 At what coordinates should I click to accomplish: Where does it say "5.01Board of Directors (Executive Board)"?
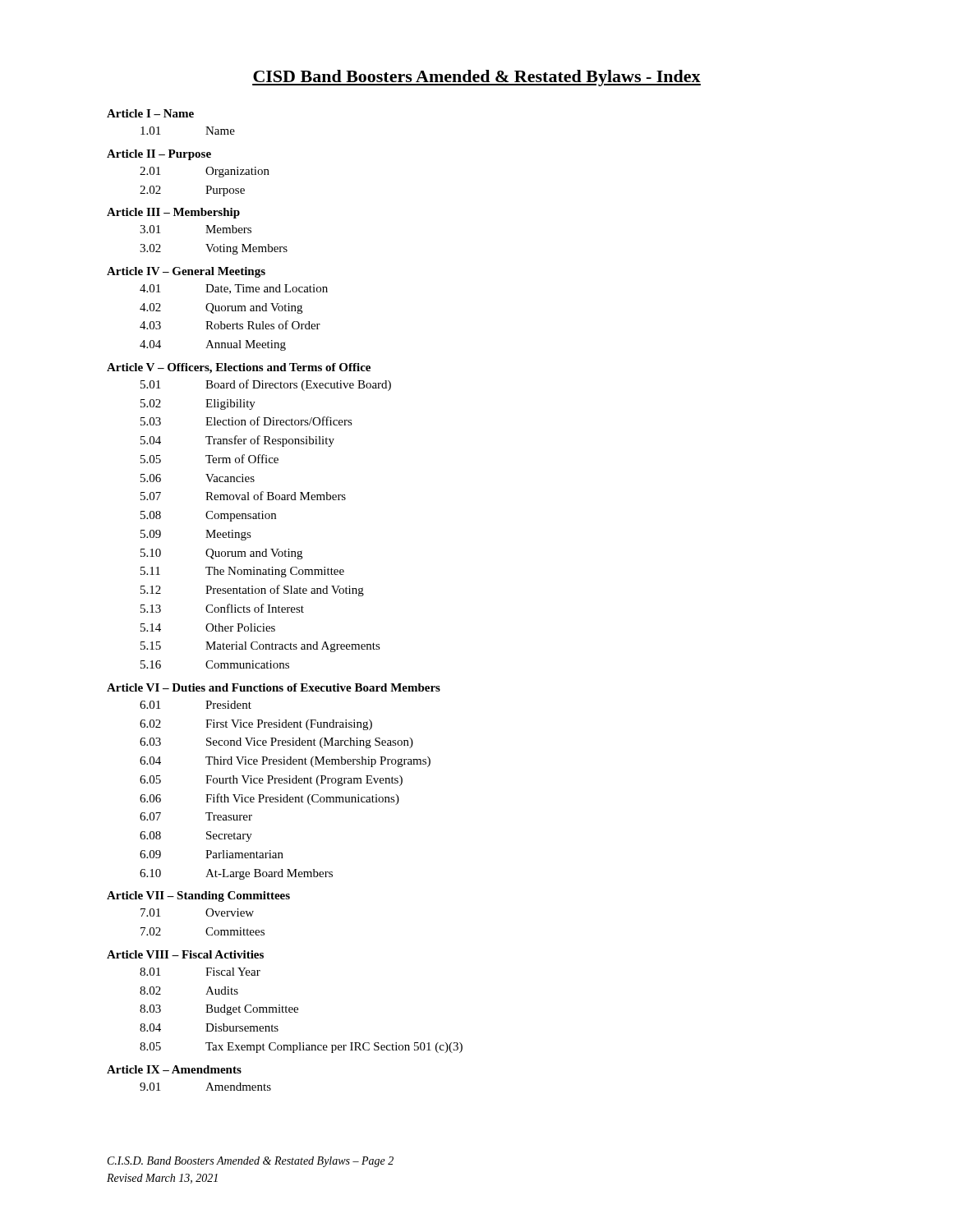pos(266,385)
